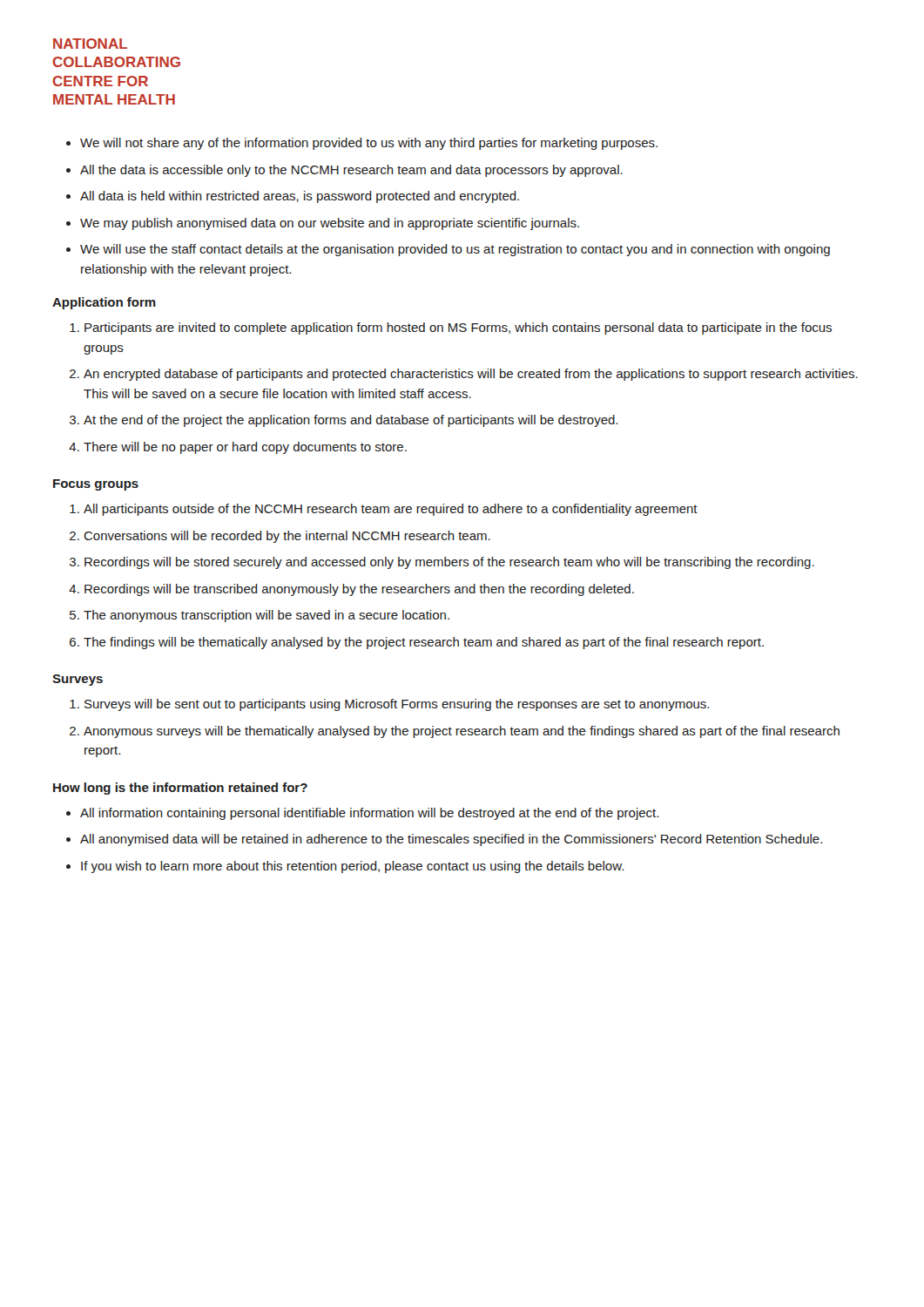
Task: Point to the region starting "How long is the information retained"
Action: point(180,787)
